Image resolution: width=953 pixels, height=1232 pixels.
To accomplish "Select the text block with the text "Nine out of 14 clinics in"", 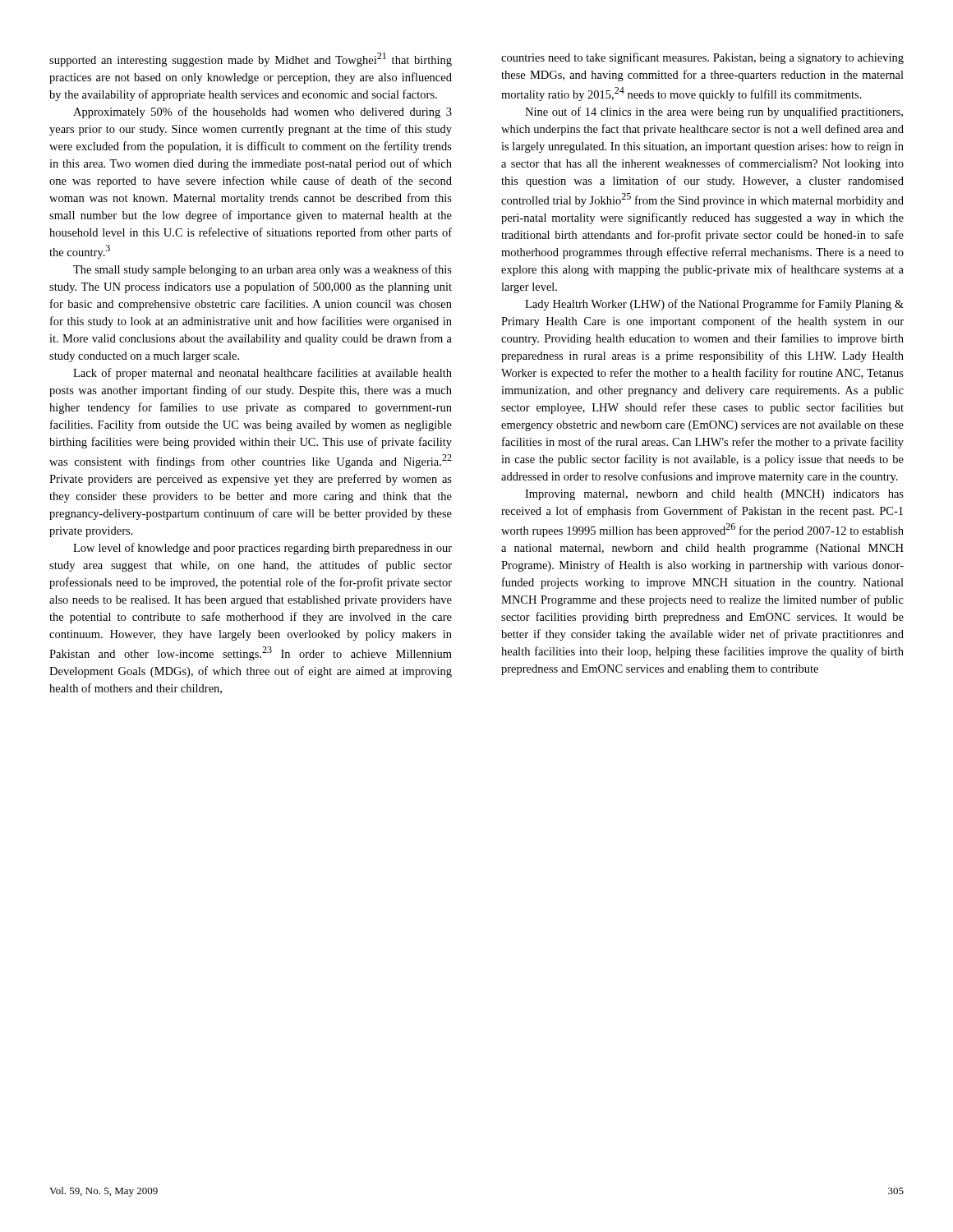I will click(x=702, y=199).
